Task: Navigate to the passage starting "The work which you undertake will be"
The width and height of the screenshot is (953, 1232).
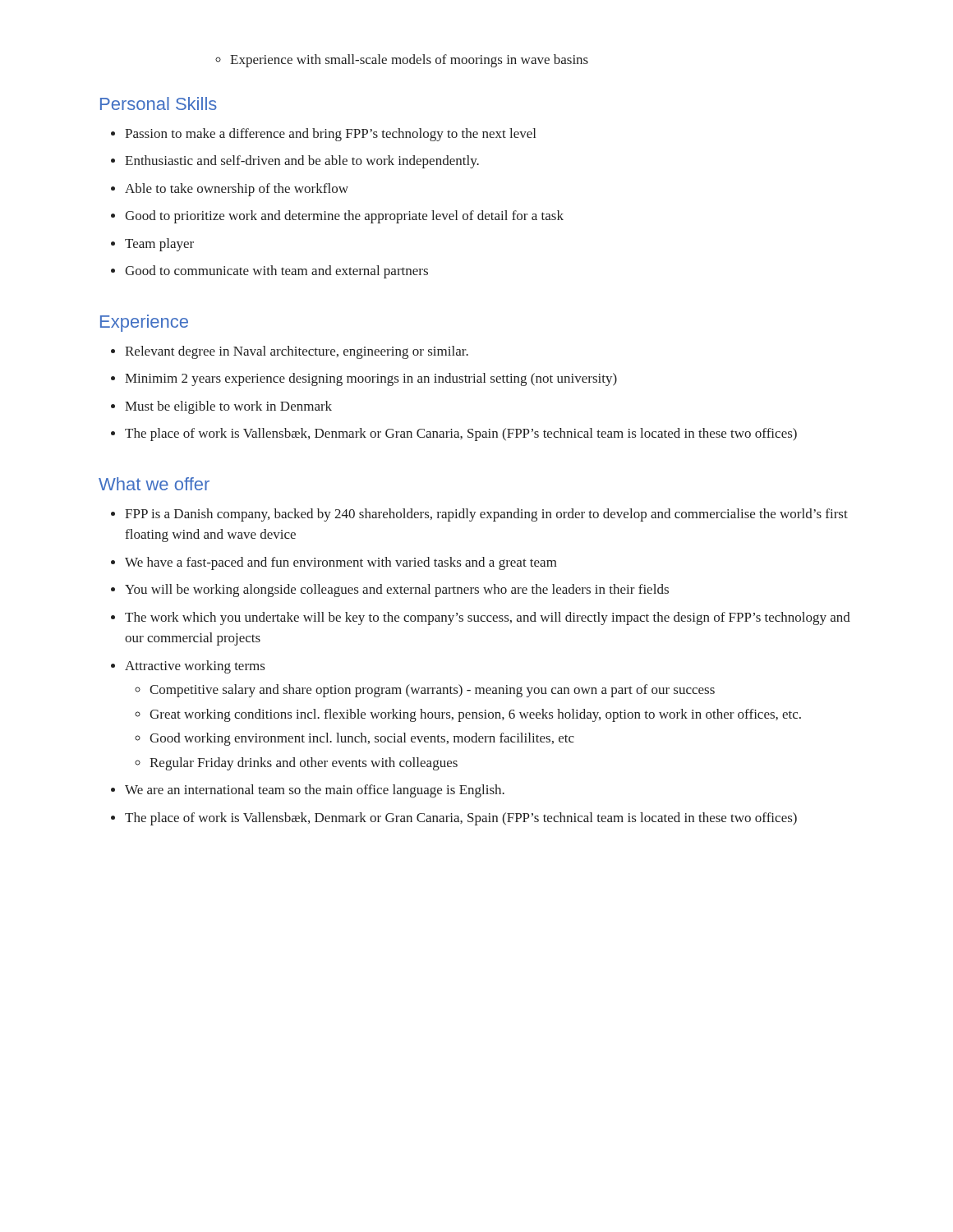Action: click(476, 627)
